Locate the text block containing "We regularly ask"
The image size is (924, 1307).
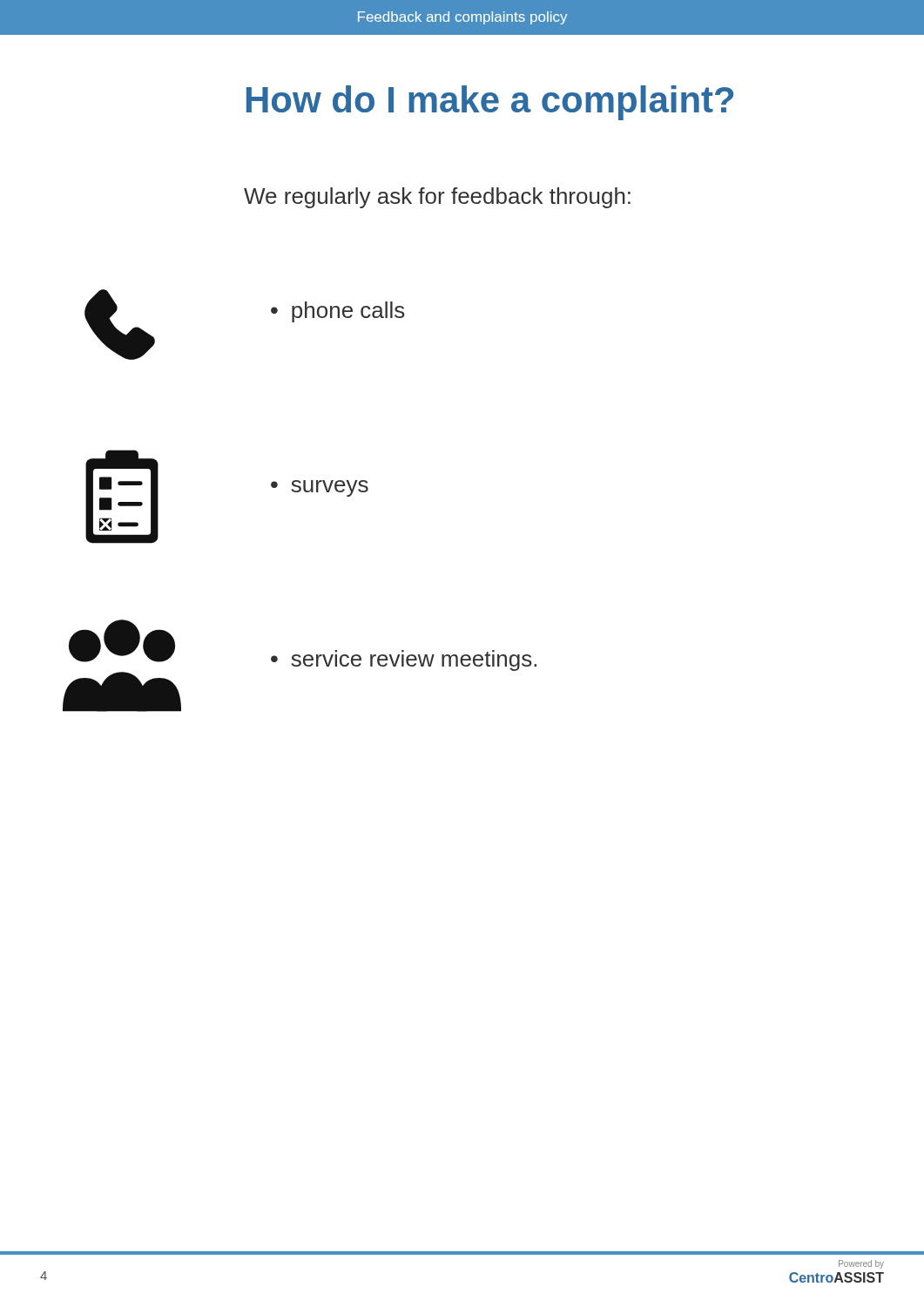pos(527,197)
